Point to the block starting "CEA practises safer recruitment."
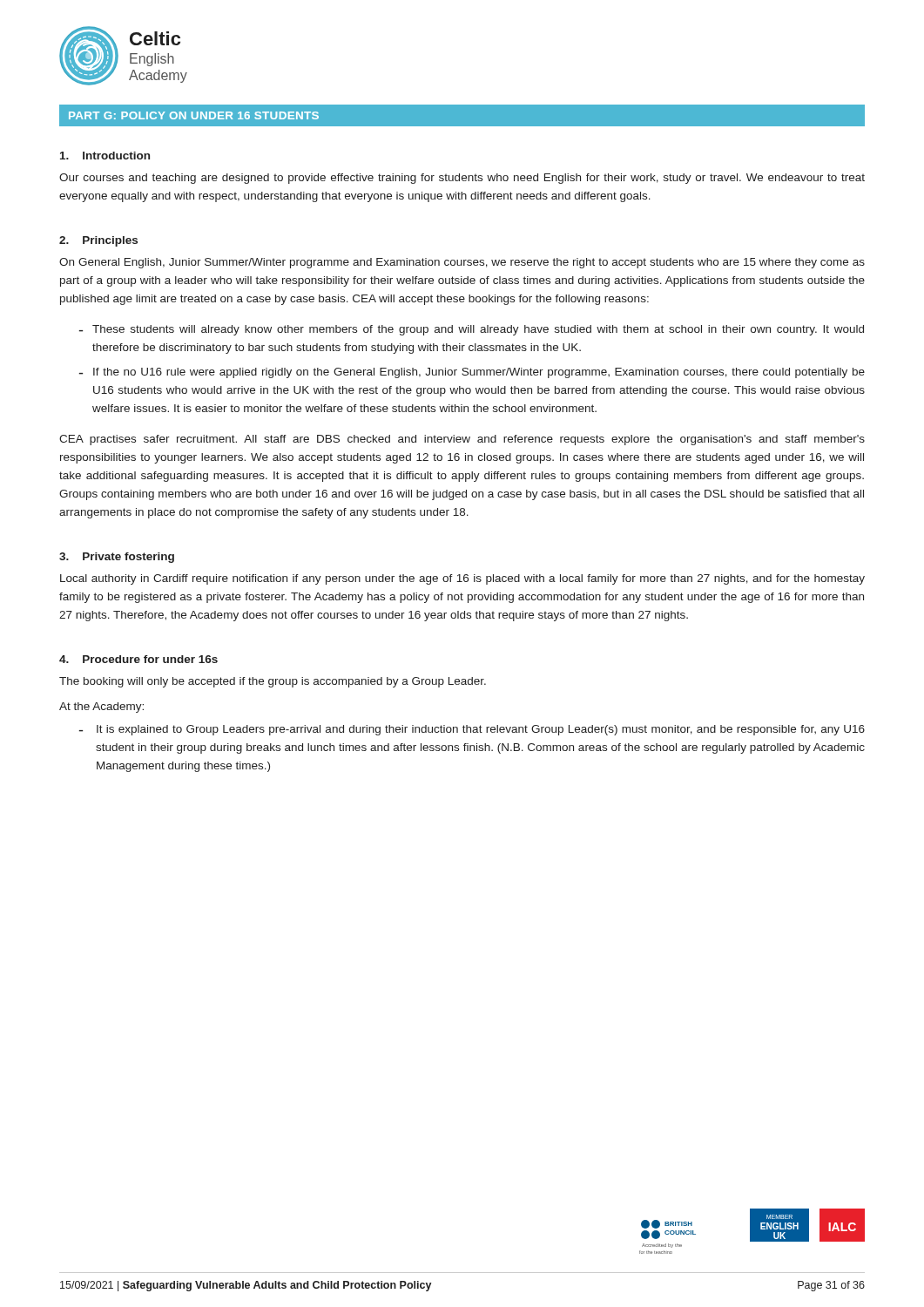924x1307 pixels. click(462, 475)
